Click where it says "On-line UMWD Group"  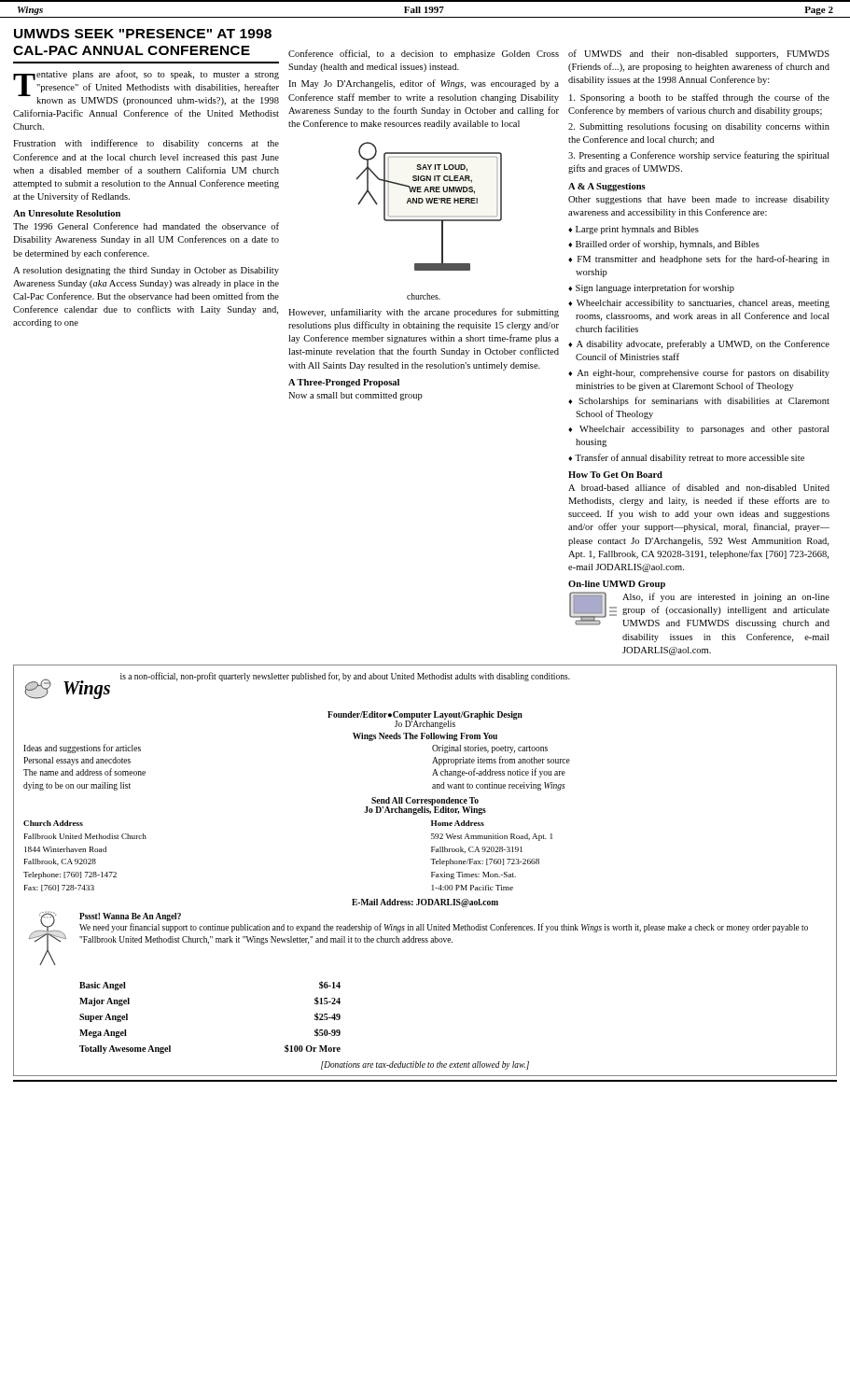pyautogui.click(x=617, y=584)
